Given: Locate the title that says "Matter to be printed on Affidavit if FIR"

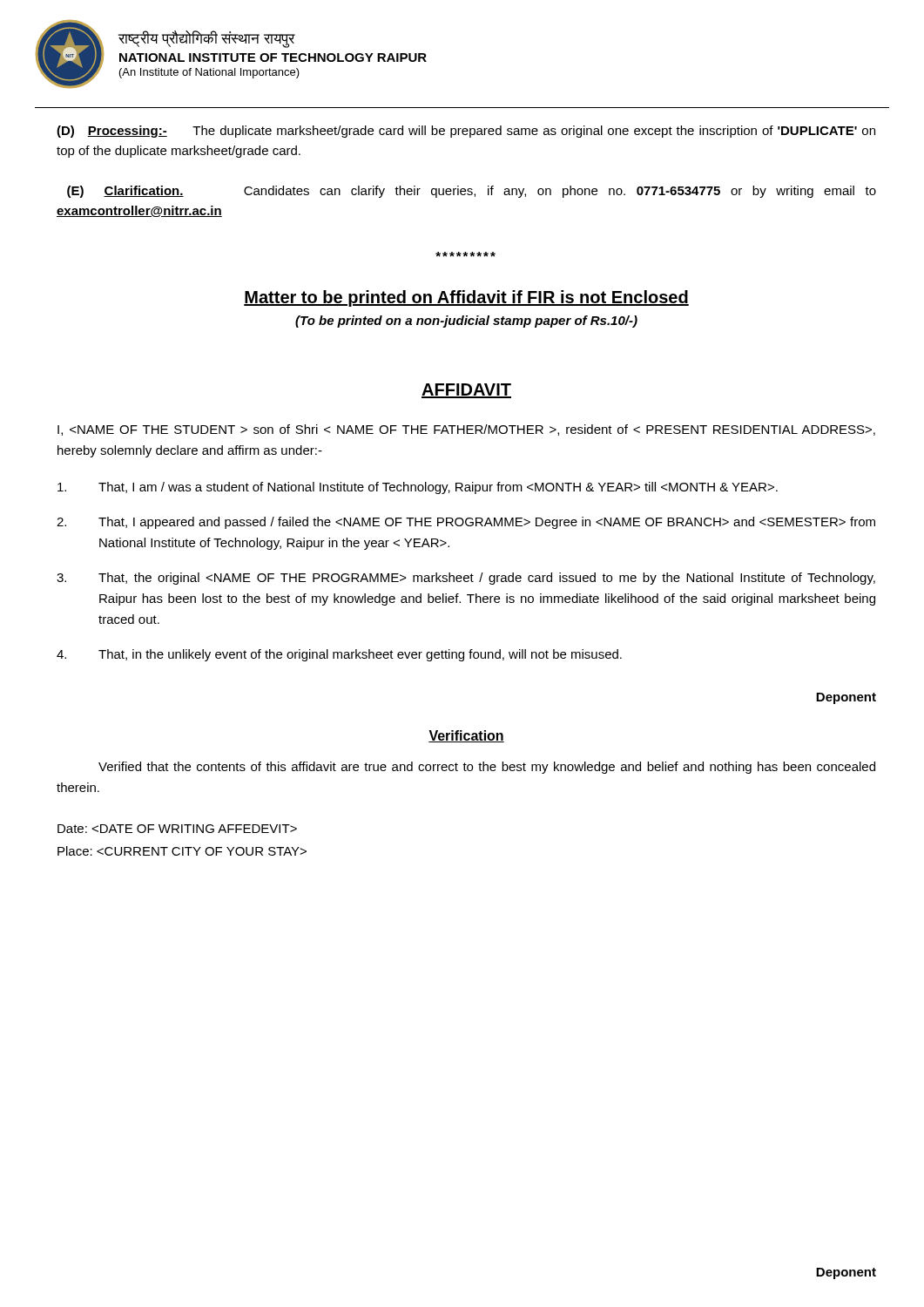Looking at the screenshot, I should pos(466,297).
